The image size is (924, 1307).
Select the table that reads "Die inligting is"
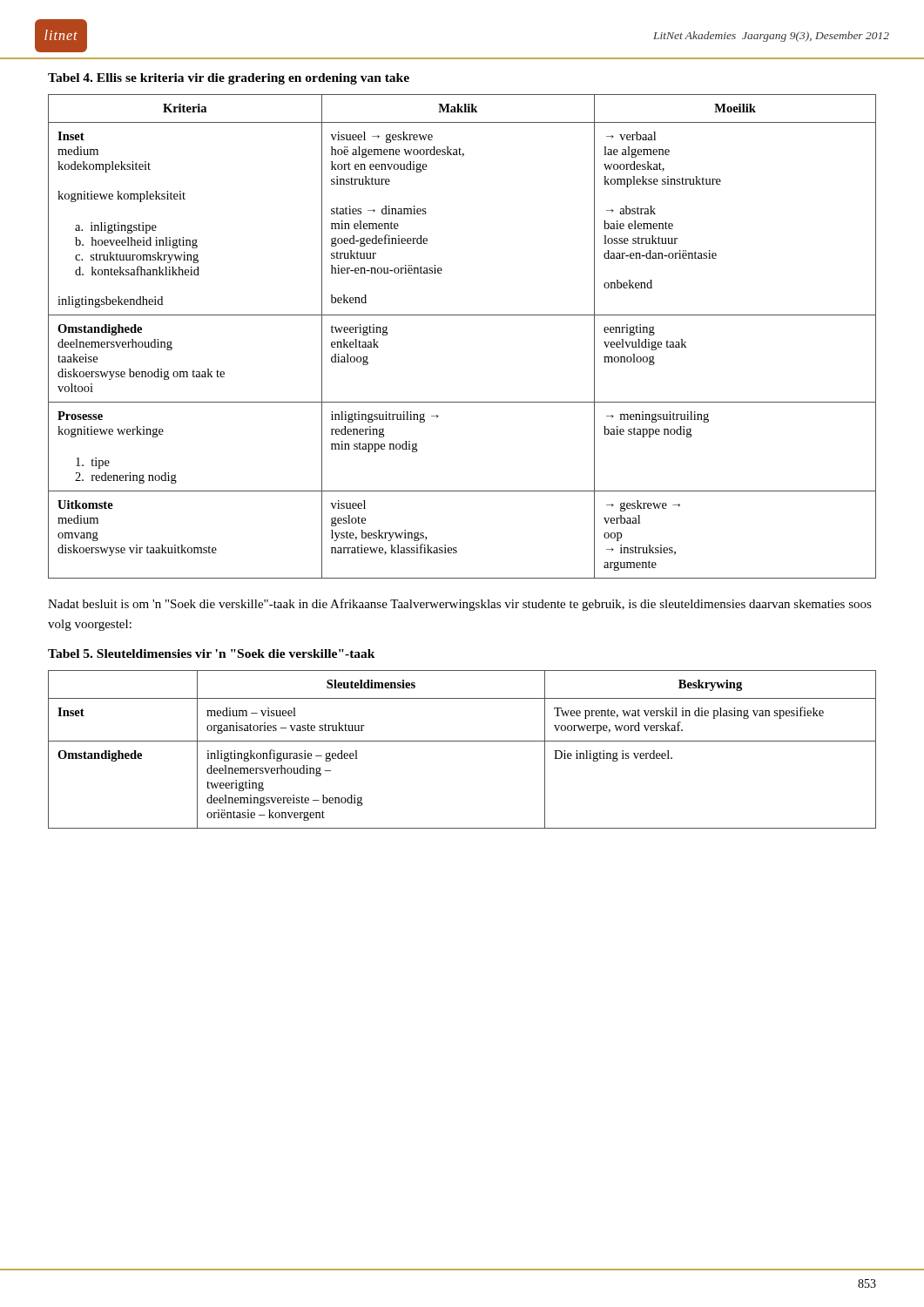tap(462, 749)
